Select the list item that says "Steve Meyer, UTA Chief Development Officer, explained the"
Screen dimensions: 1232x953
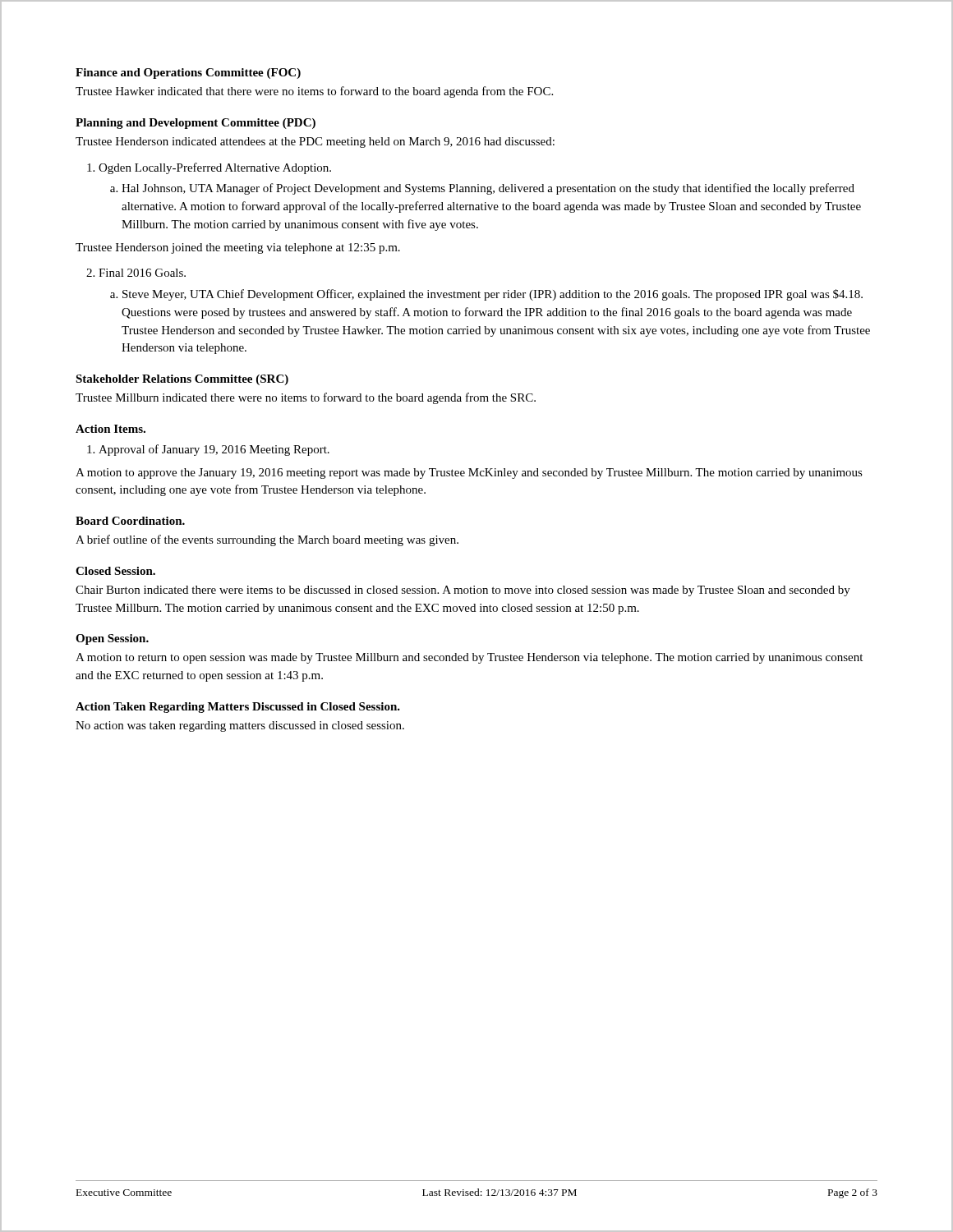pos(496,321)
